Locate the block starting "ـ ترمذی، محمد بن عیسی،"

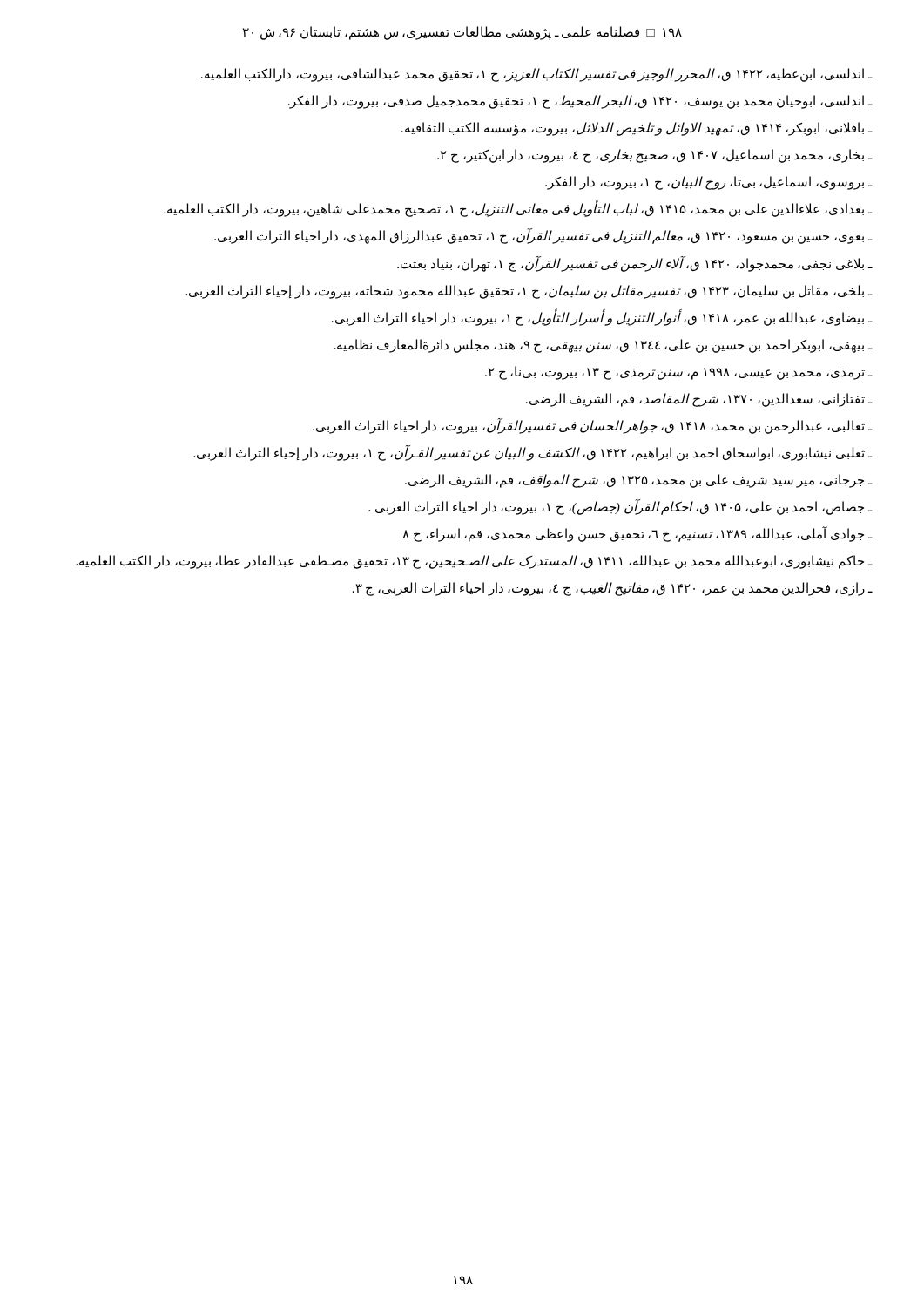click(678, 372)
